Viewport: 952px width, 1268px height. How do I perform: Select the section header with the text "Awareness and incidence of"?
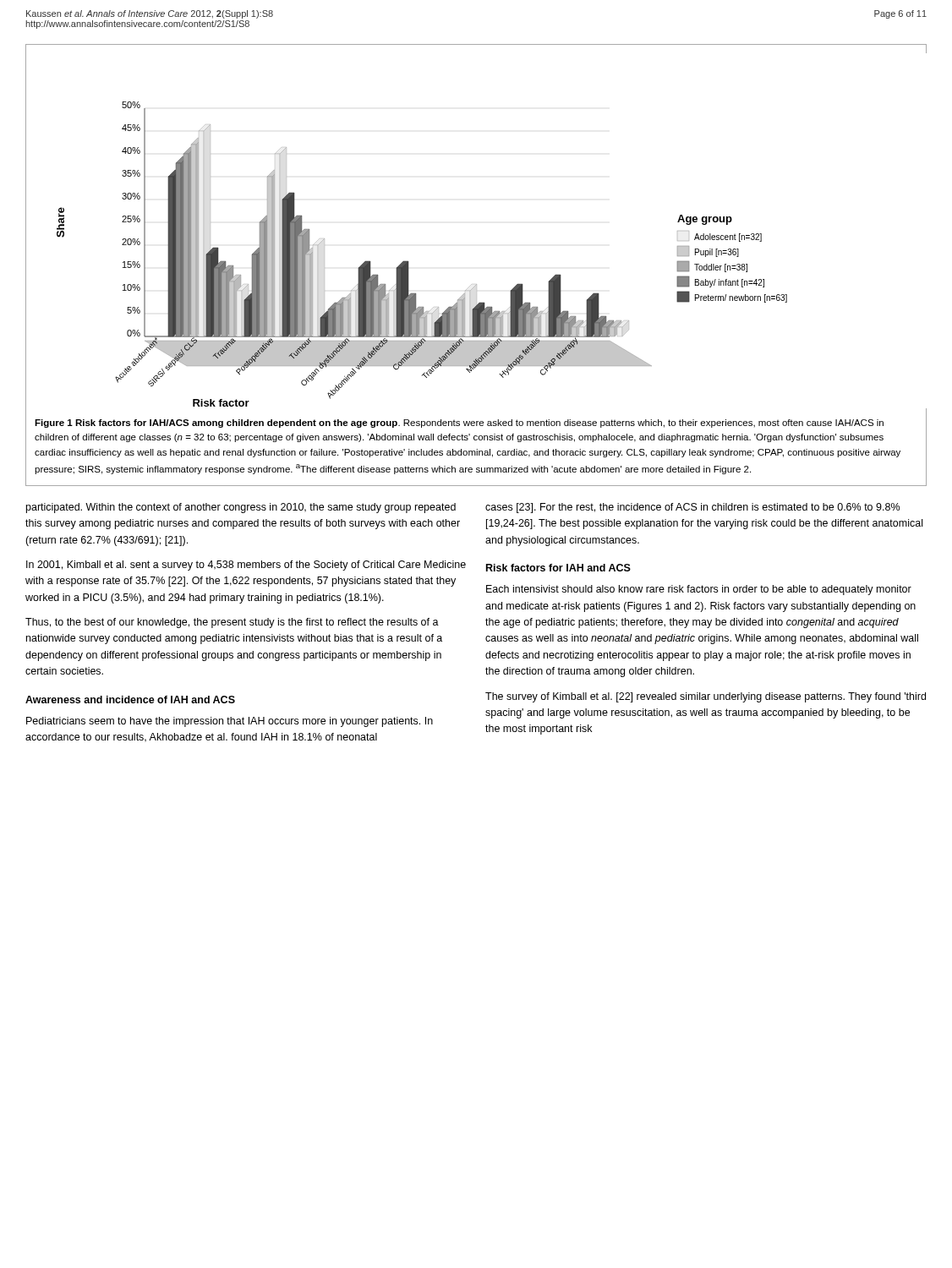(130, 700)
